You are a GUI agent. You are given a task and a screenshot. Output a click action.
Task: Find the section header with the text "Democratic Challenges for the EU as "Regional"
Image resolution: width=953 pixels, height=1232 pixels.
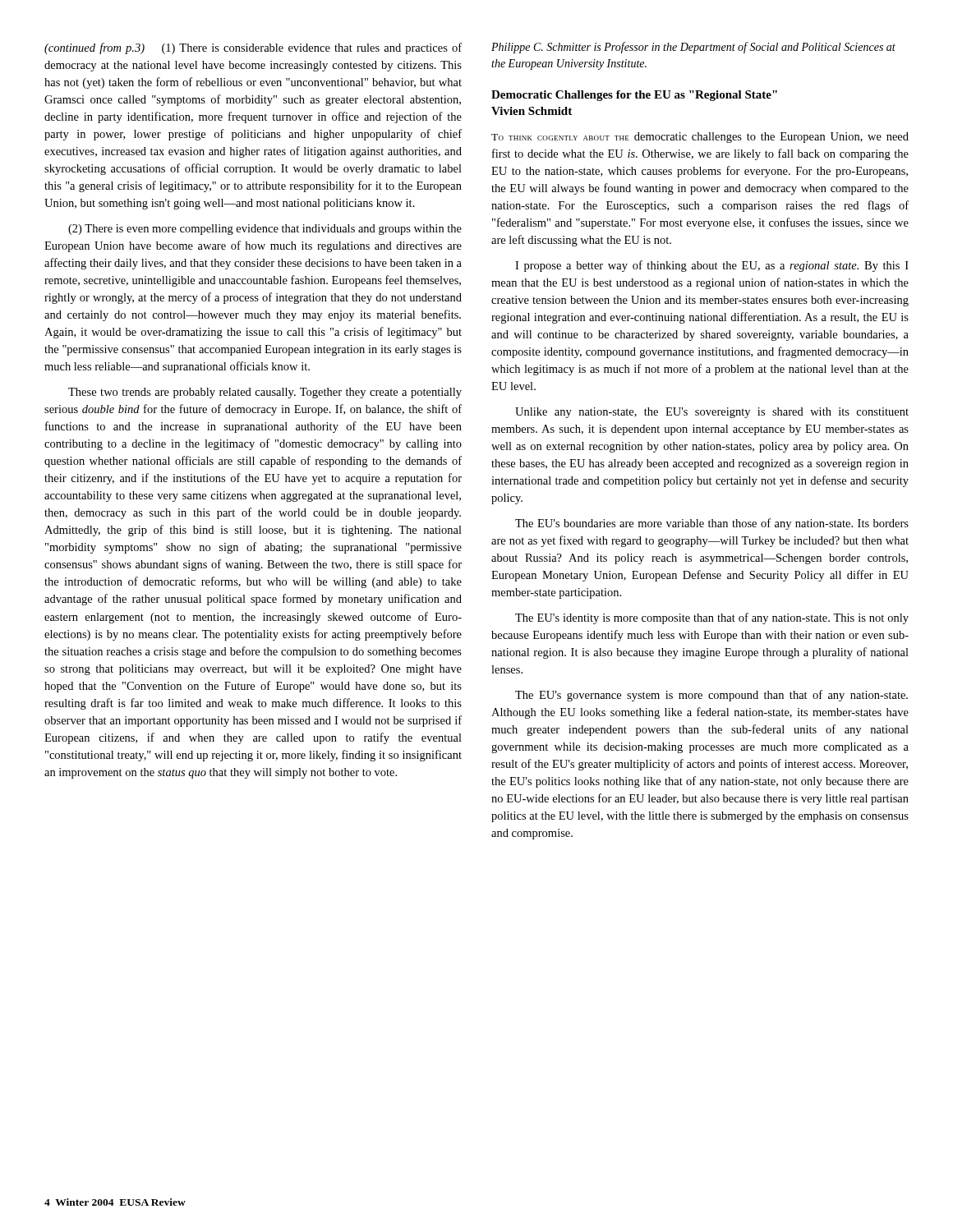click(x=635, y=103)
